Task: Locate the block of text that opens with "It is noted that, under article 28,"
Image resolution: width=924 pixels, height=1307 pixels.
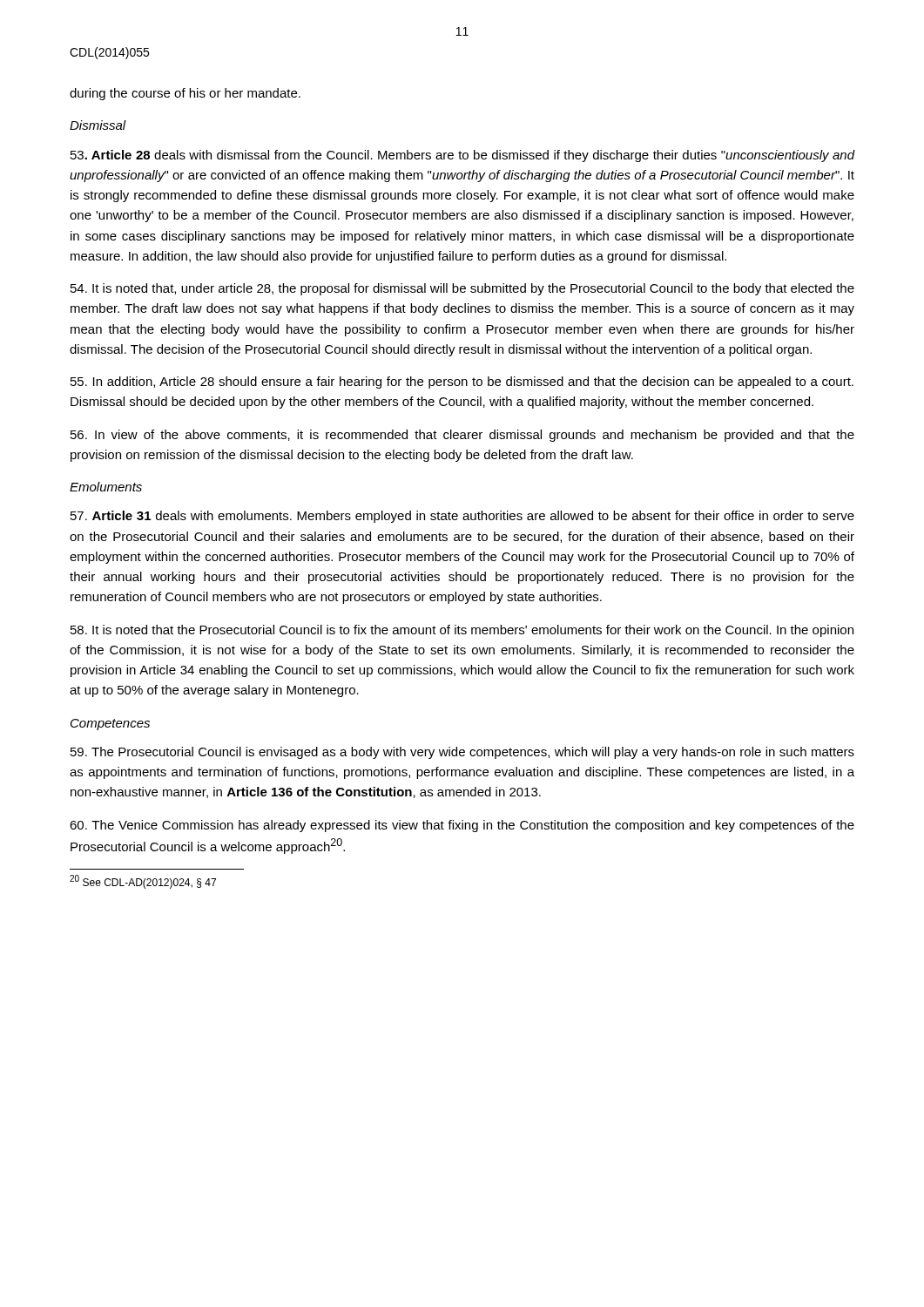Action: tap(462, 318)
